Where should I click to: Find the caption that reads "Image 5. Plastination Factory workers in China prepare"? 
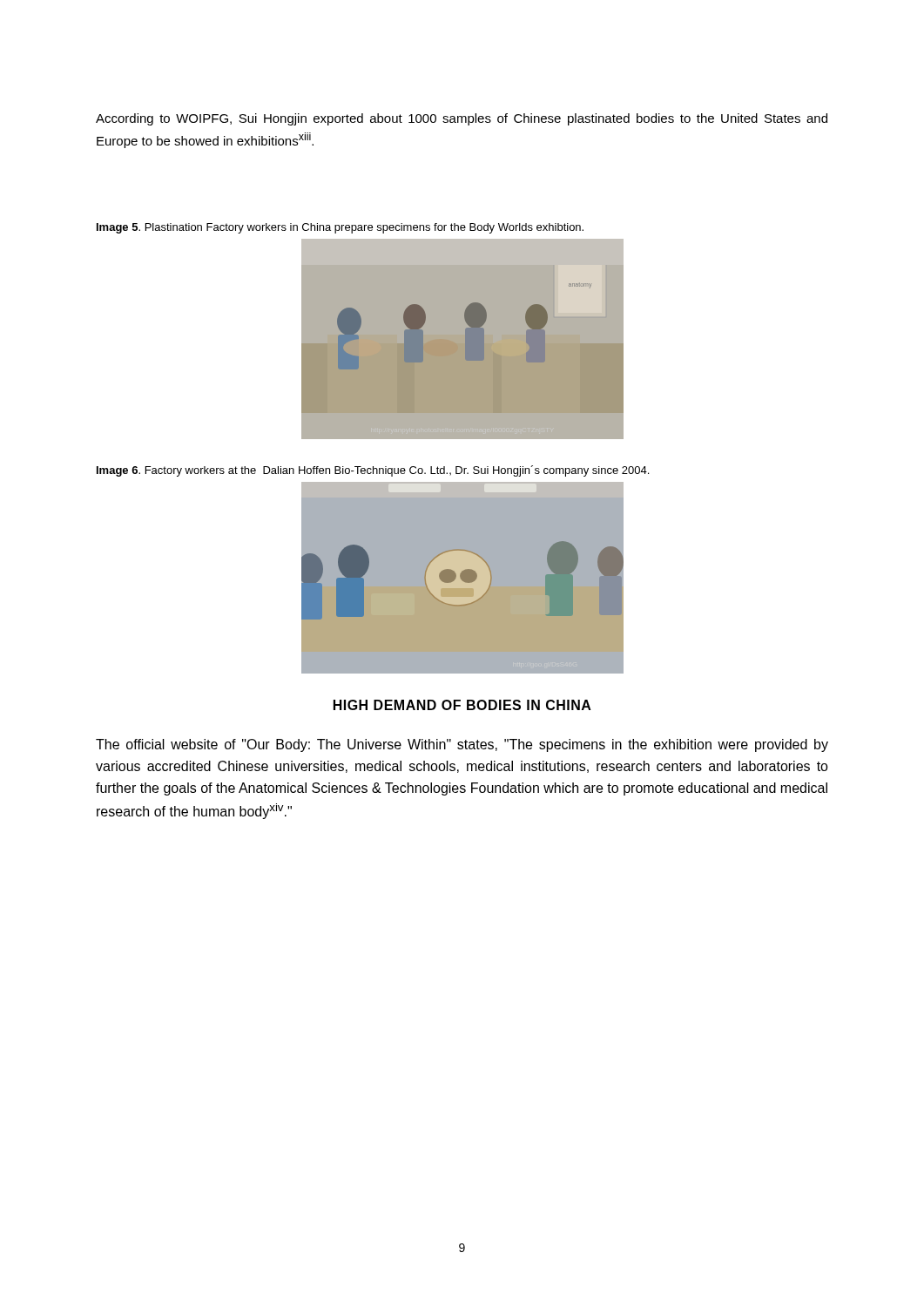point(462,227)
